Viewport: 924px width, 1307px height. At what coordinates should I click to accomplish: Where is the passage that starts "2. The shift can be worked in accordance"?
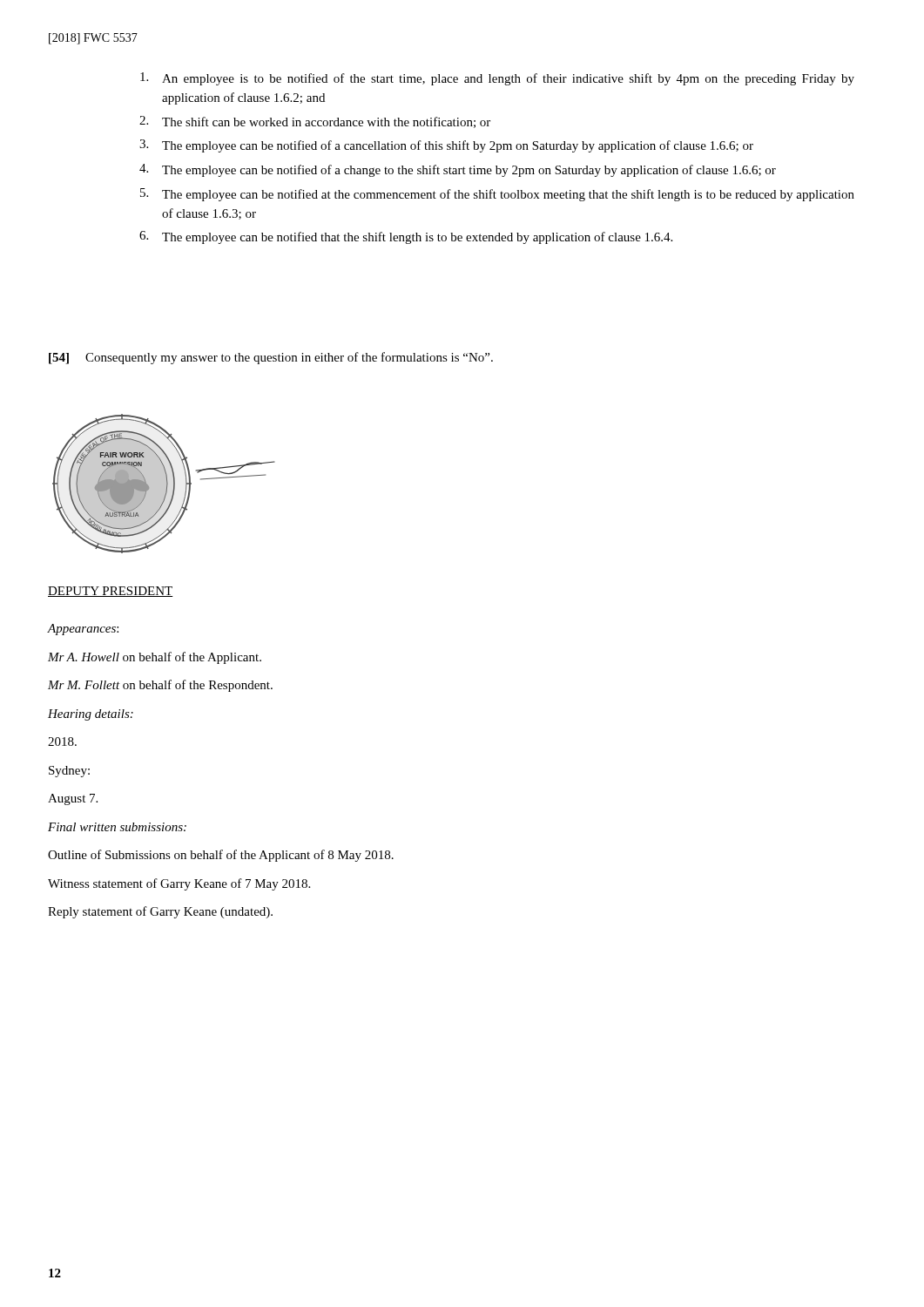(x=497, y=122)
